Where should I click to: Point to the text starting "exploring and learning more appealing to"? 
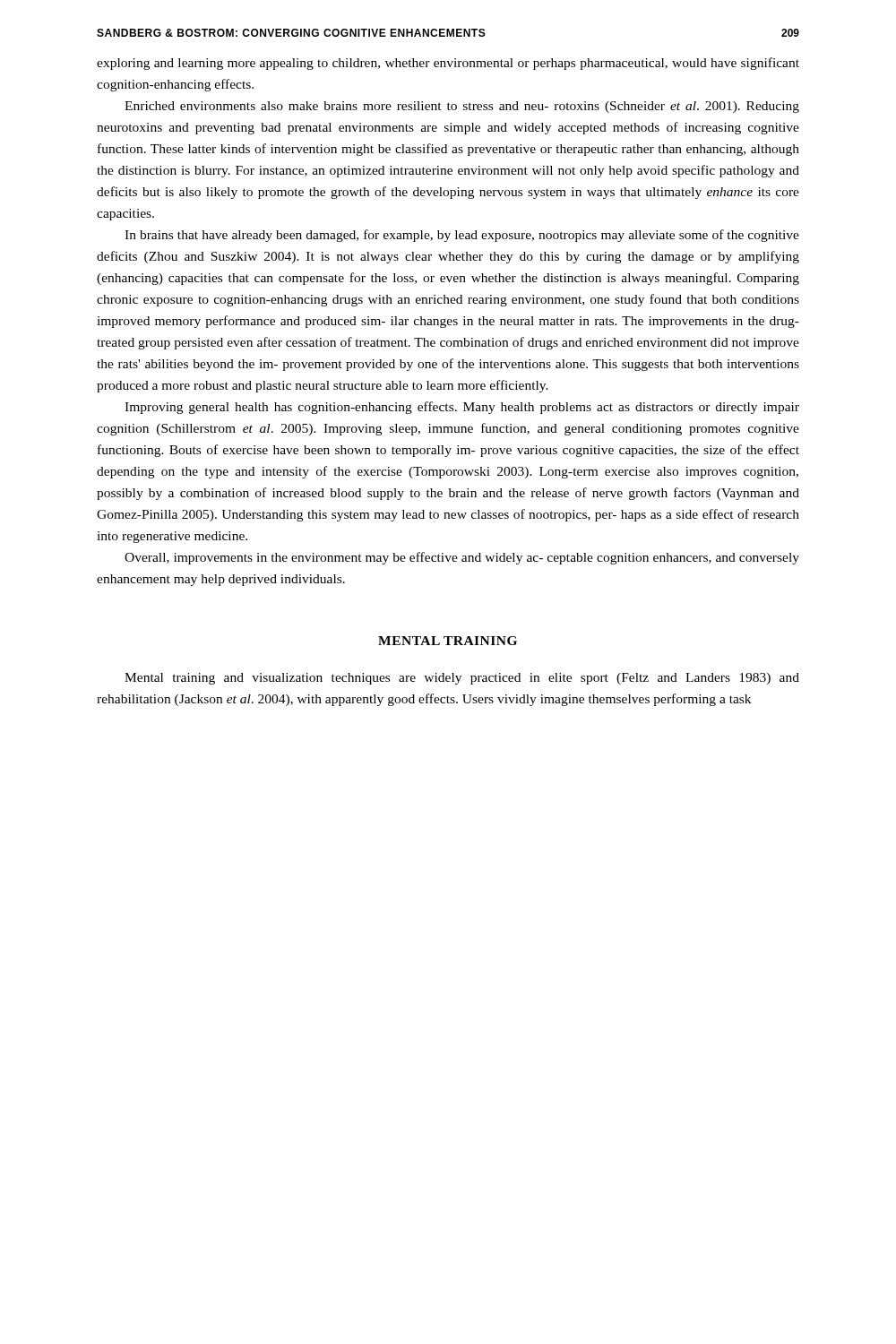(x=448, y=74)
